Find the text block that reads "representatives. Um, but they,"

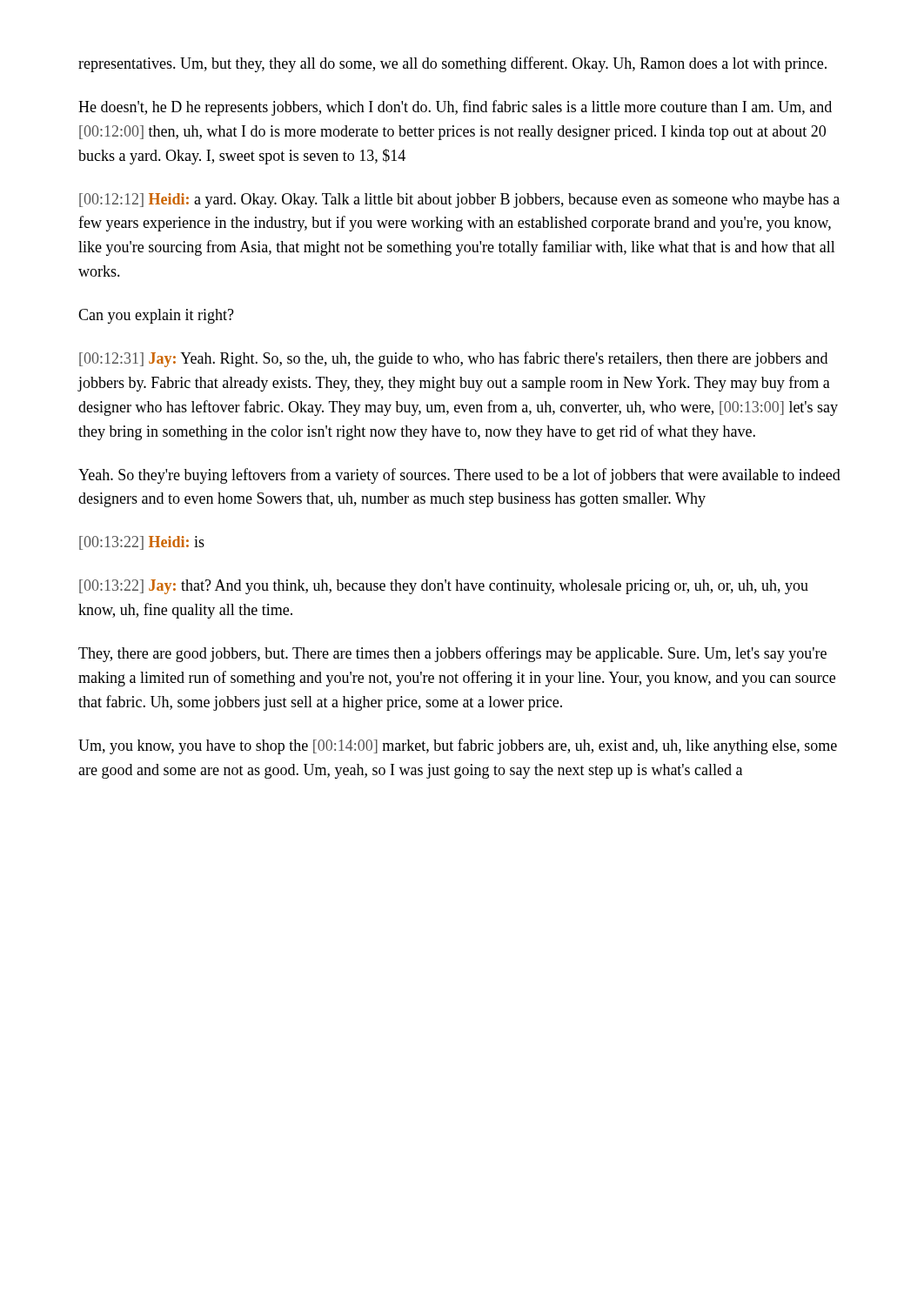coord(453,63)
